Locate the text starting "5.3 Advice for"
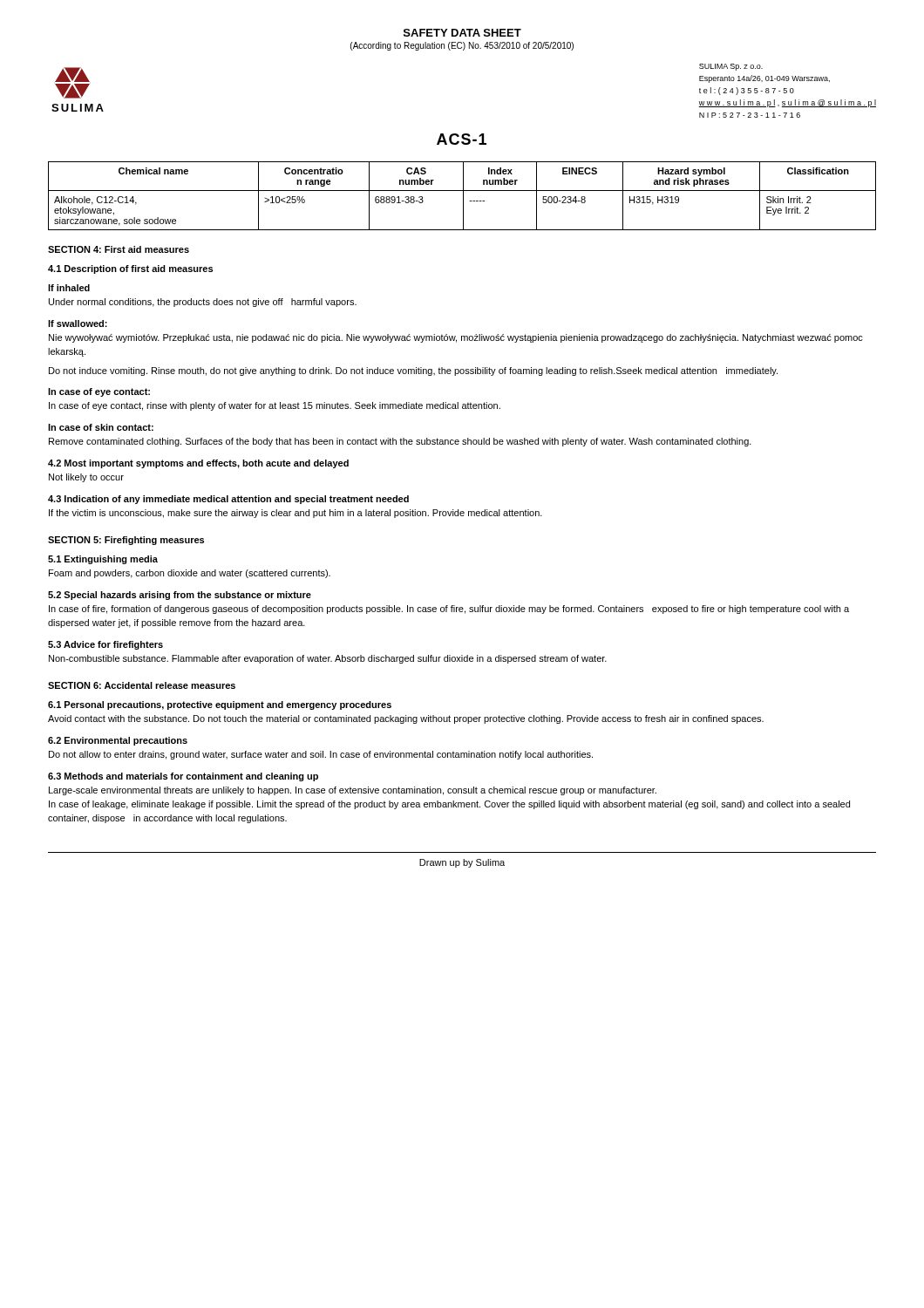The height and width of the screenshot is (1308, 924). pyautogui.click(x=106, y=644)
